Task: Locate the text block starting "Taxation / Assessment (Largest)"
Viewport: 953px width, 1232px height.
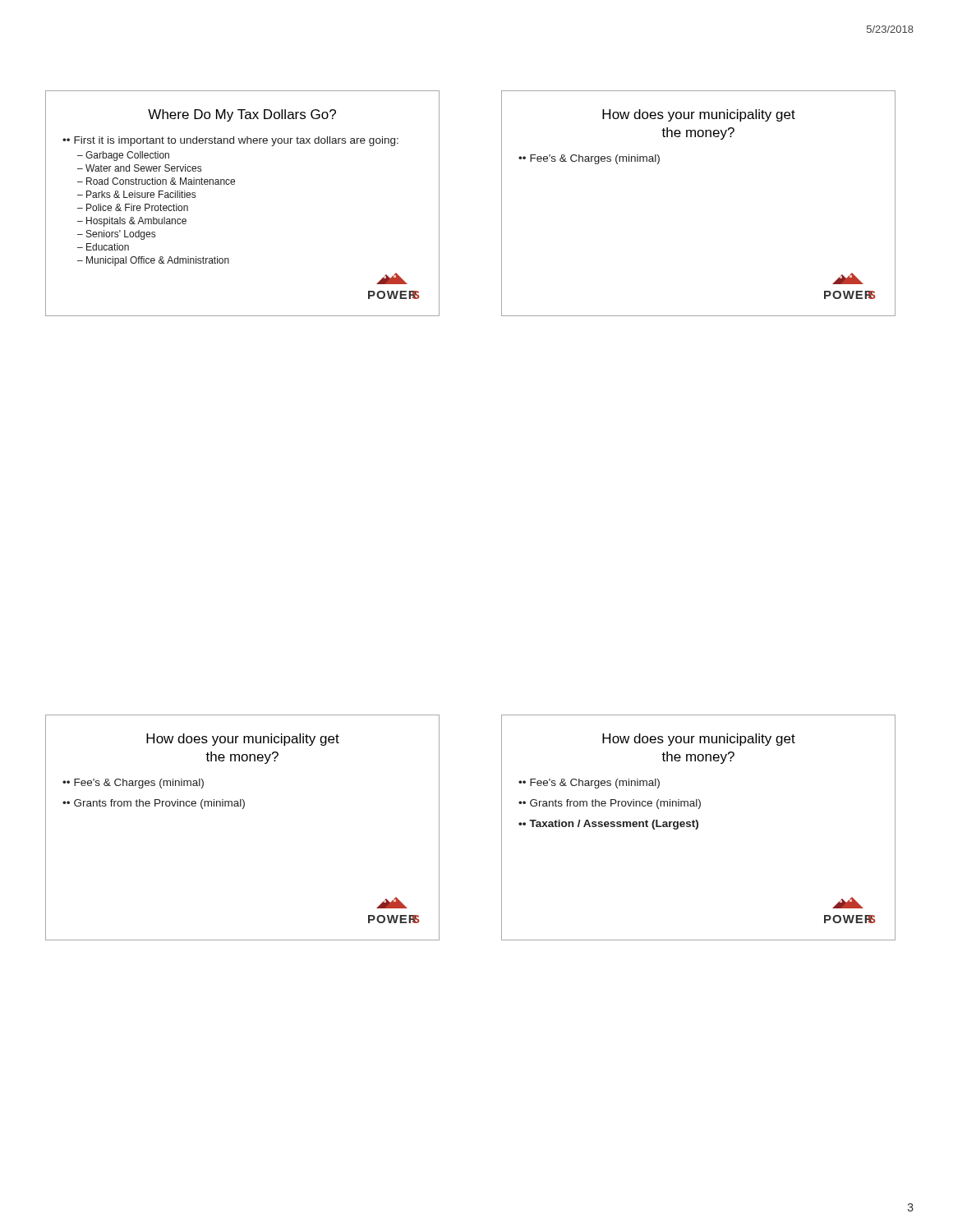Action: pyautogui.click(x=614, y=824)
